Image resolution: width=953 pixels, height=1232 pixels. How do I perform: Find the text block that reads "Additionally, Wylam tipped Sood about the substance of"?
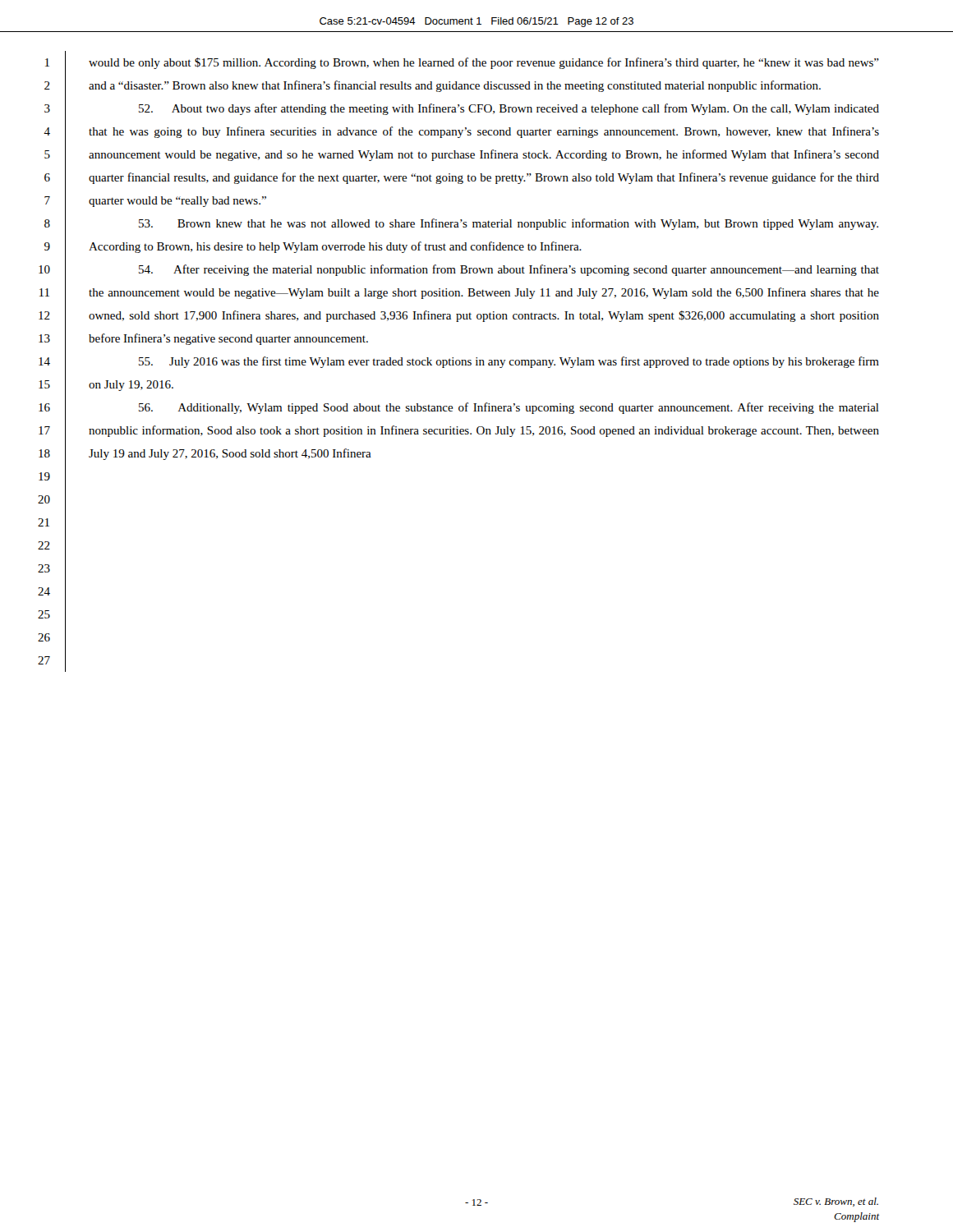tap(484, 430)
